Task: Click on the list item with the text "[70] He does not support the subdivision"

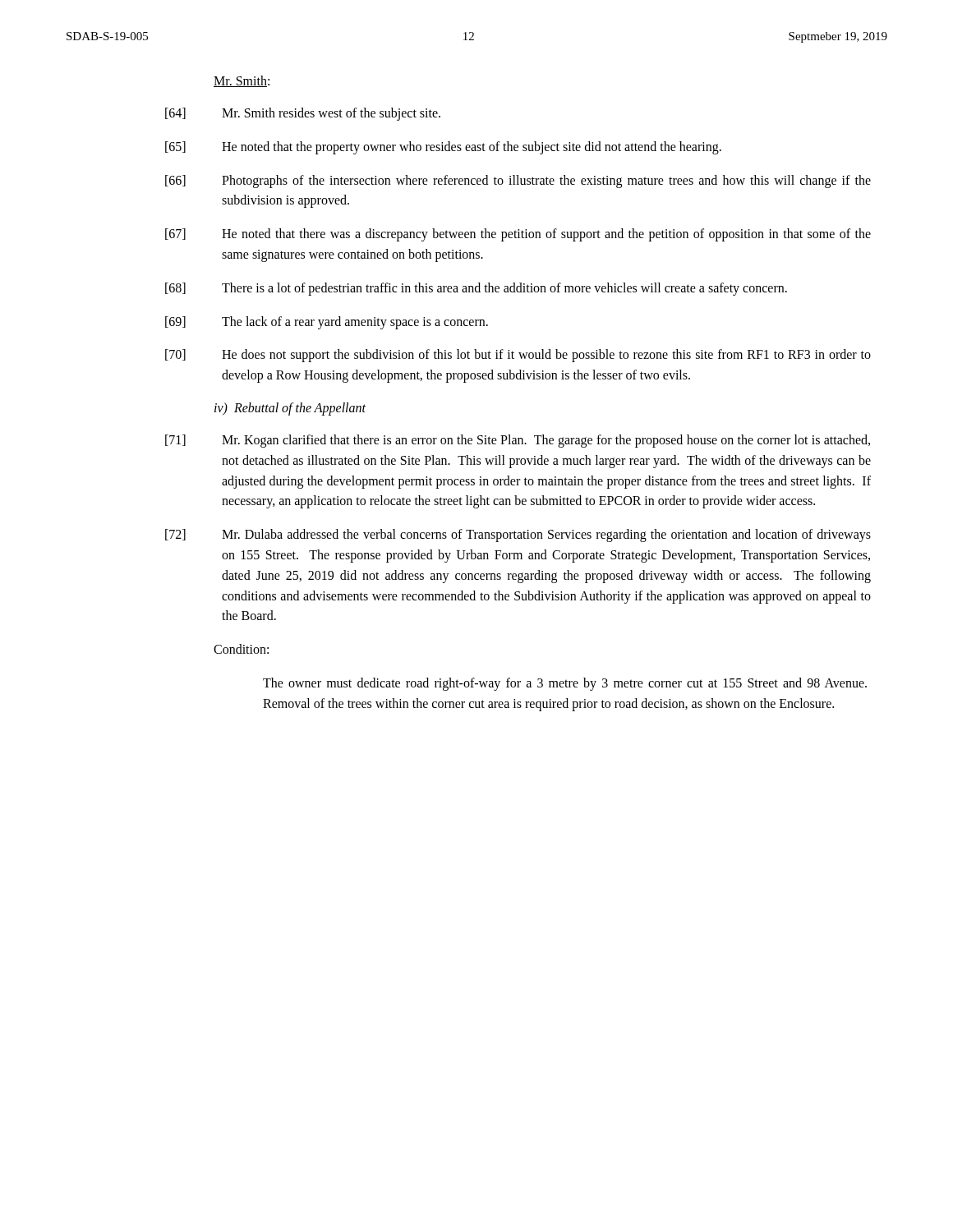Action: click(x=518, y=366)
